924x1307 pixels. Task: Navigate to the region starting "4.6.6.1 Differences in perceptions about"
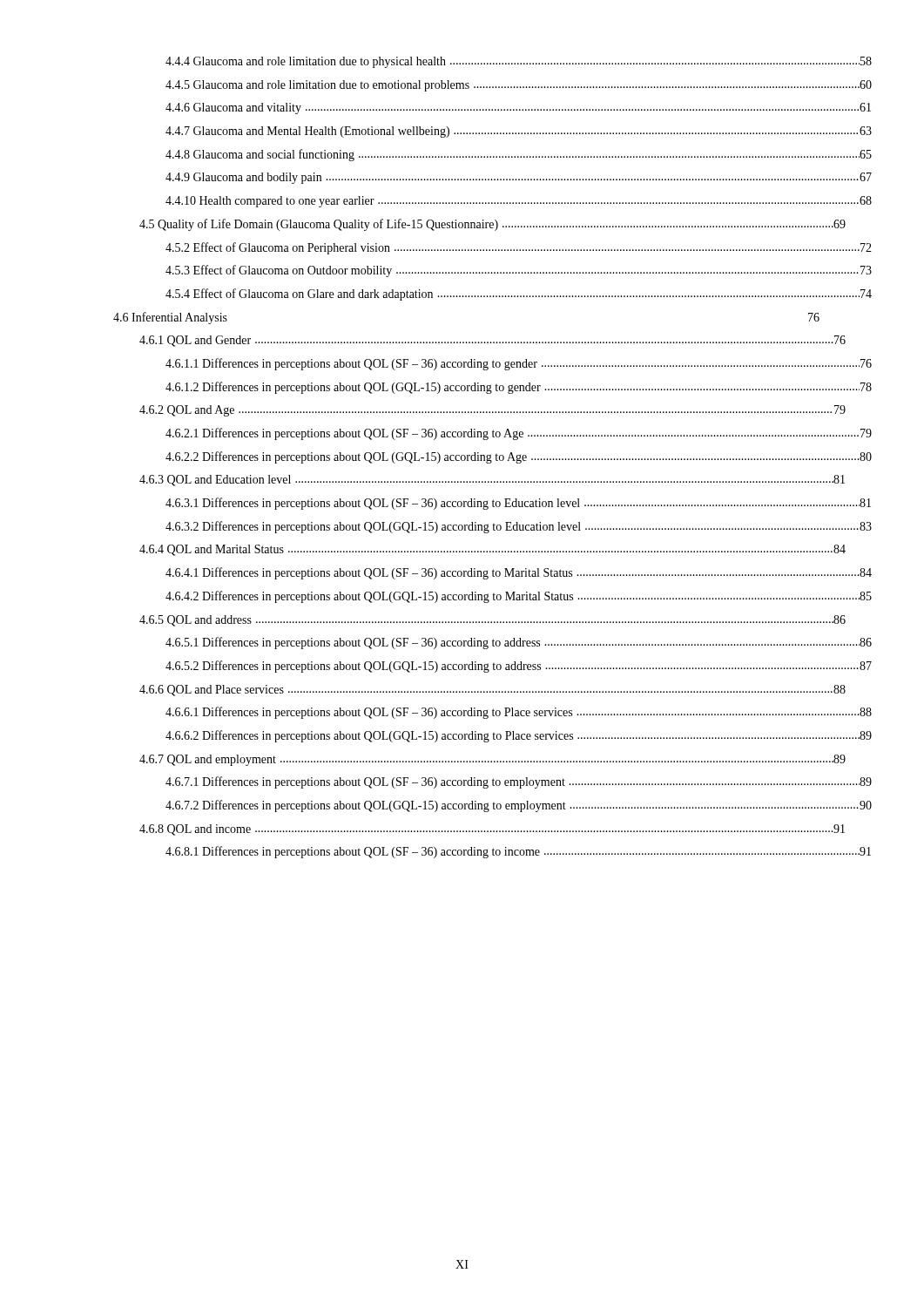pos(519,713)
